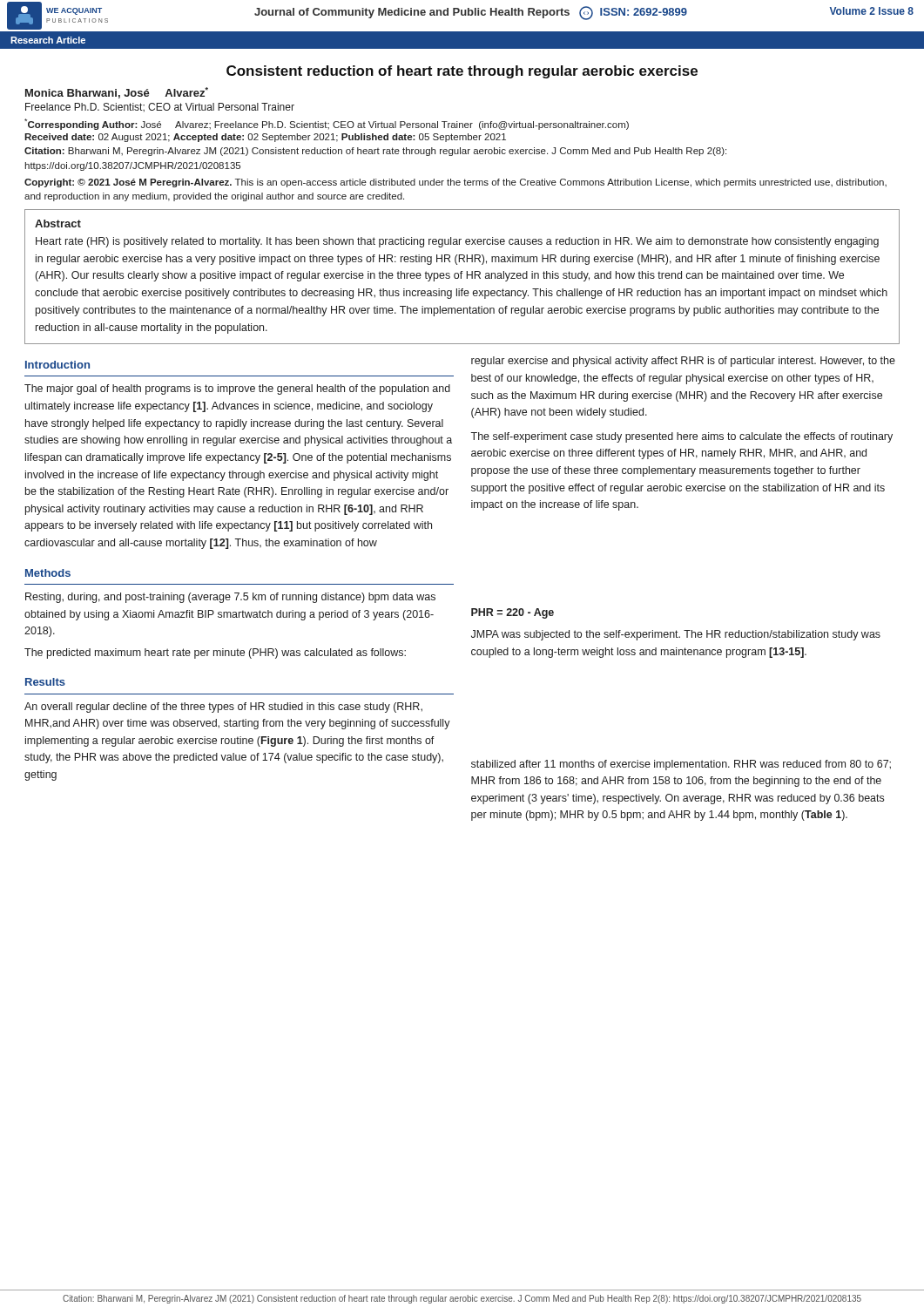The image size is (924, 1307).
Task: Navigate to the passage starting "Consistent reduction of heart rate through"
Action: point(462,71)
